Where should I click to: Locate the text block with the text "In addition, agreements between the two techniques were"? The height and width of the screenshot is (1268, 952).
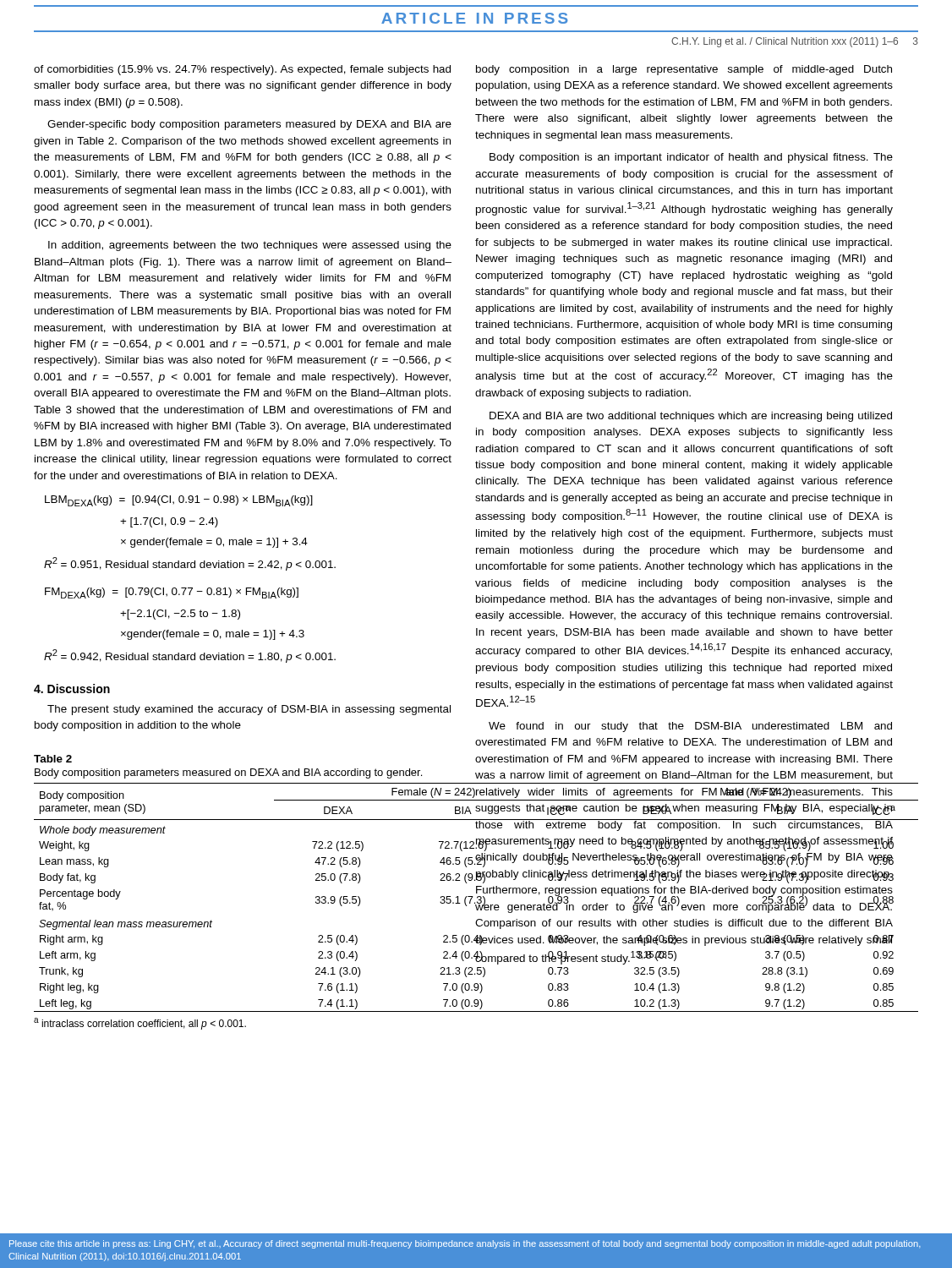pos(243,360)
